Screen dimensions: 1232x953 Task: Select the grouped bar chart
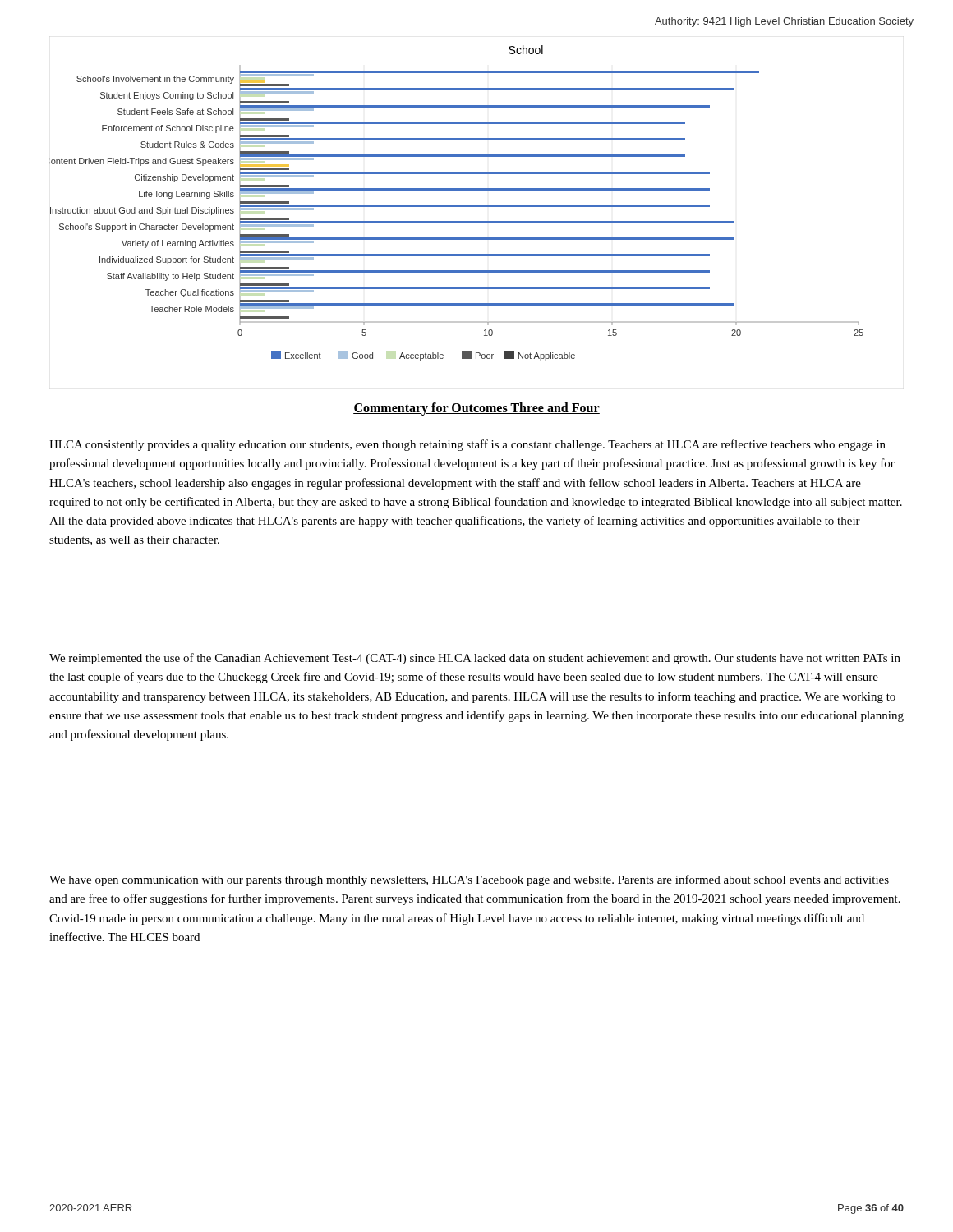(476, 213)
